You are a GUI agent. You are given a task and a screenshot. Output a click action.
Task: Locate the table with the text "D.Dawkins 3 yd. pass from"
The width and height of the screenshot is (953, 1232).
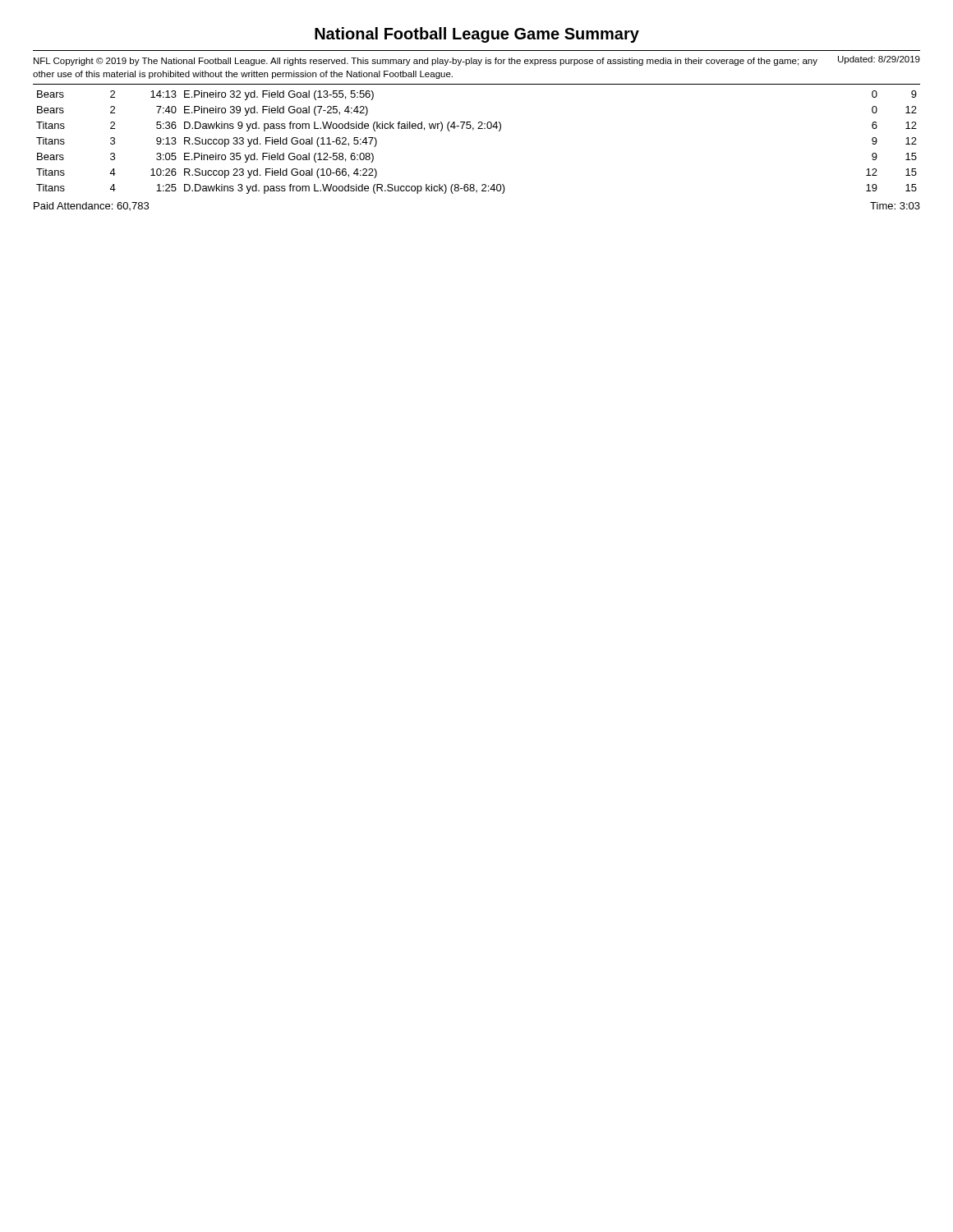(476, 141)
